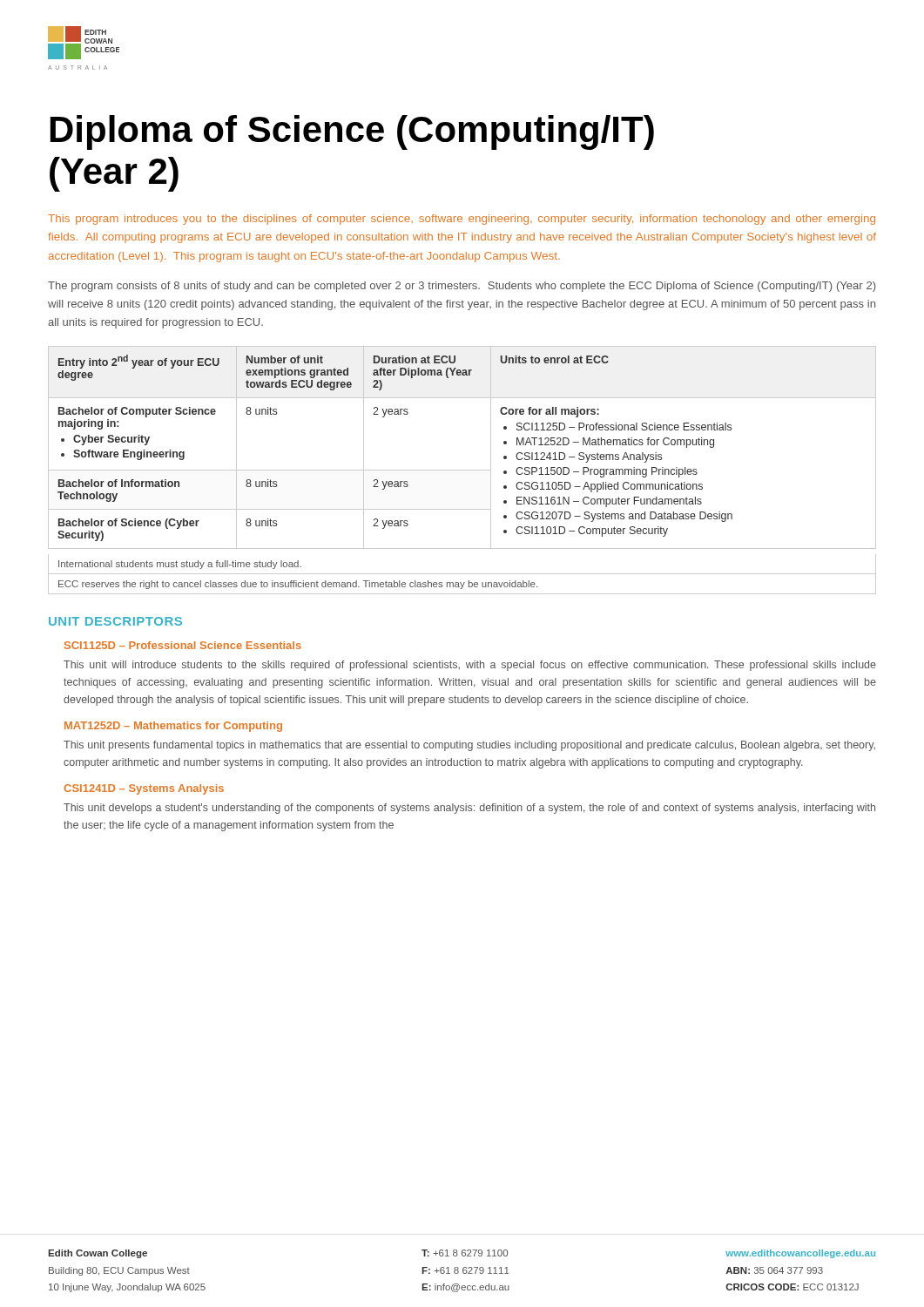
Task: Click where it says "Diploma of Science (Computing/IT)(Year 2)"
Action: point(352,150)
